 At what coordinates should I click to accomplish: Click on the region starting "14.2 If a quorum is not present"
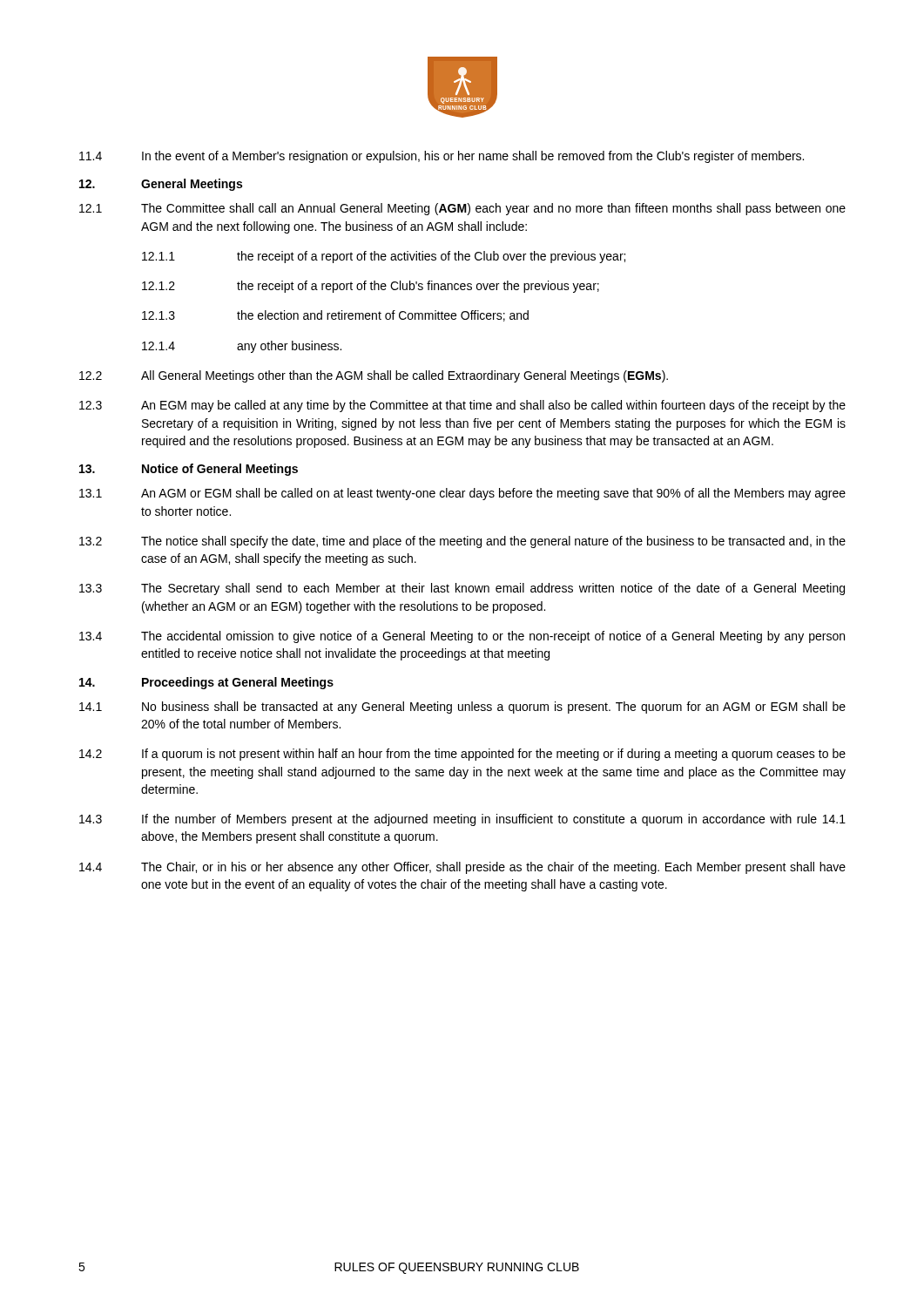click(462, 772)
